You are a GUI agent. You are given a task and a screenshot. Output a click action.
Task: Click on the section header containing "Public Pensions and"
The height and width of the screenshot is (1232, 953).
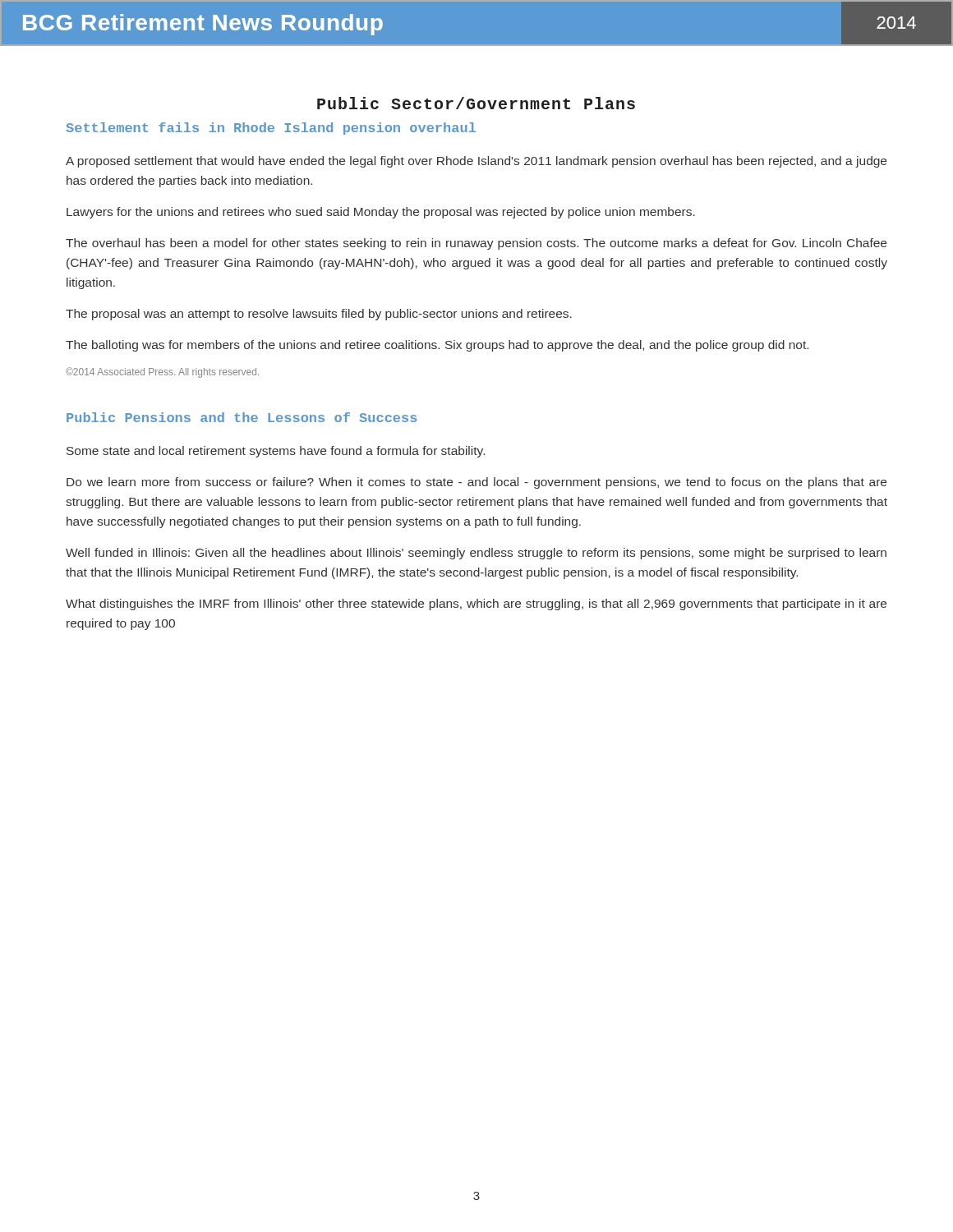(x=242, y=419)
